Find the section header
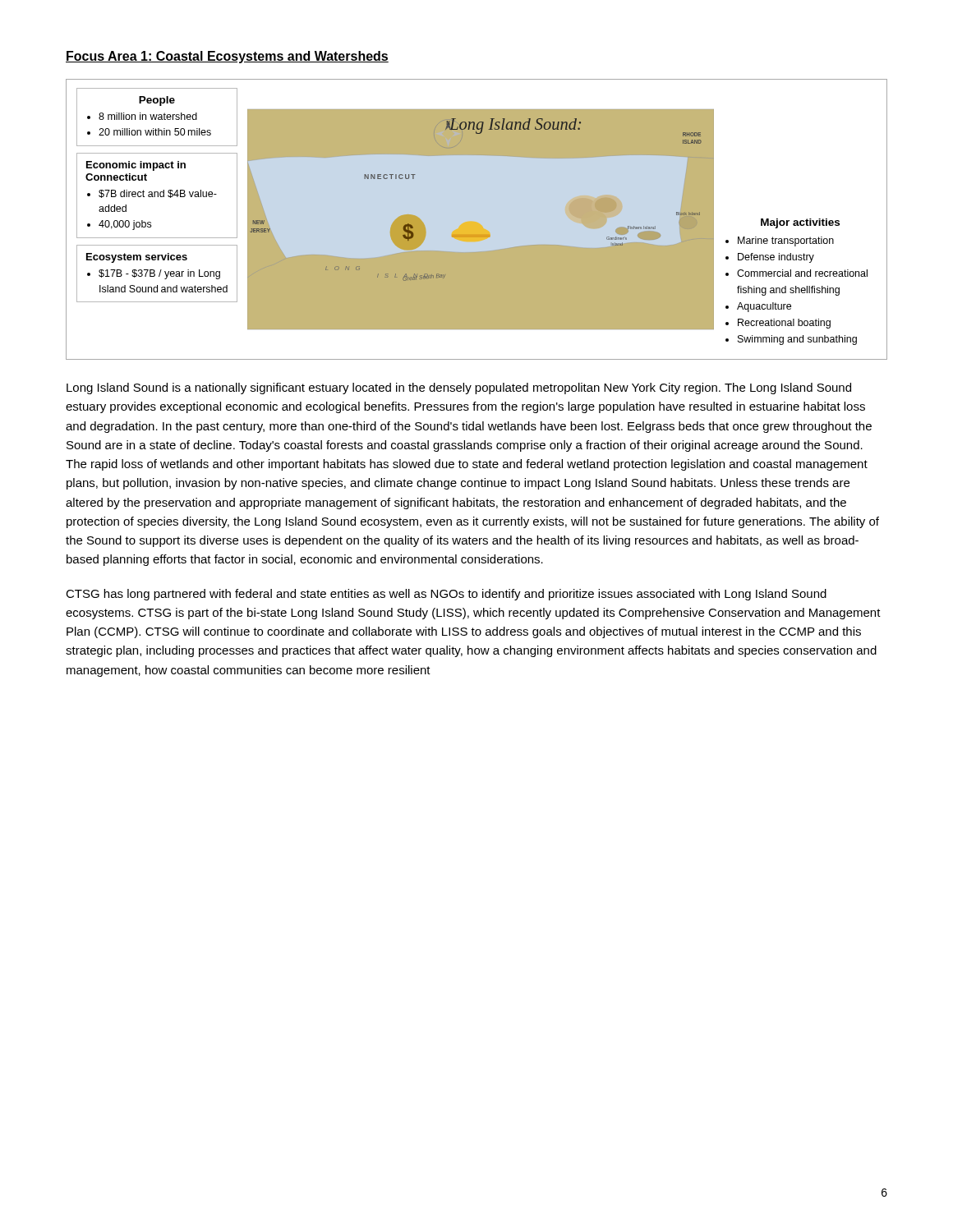This screenshot has width=953, height=1232. pyautogui.click(x=227, y=56)
